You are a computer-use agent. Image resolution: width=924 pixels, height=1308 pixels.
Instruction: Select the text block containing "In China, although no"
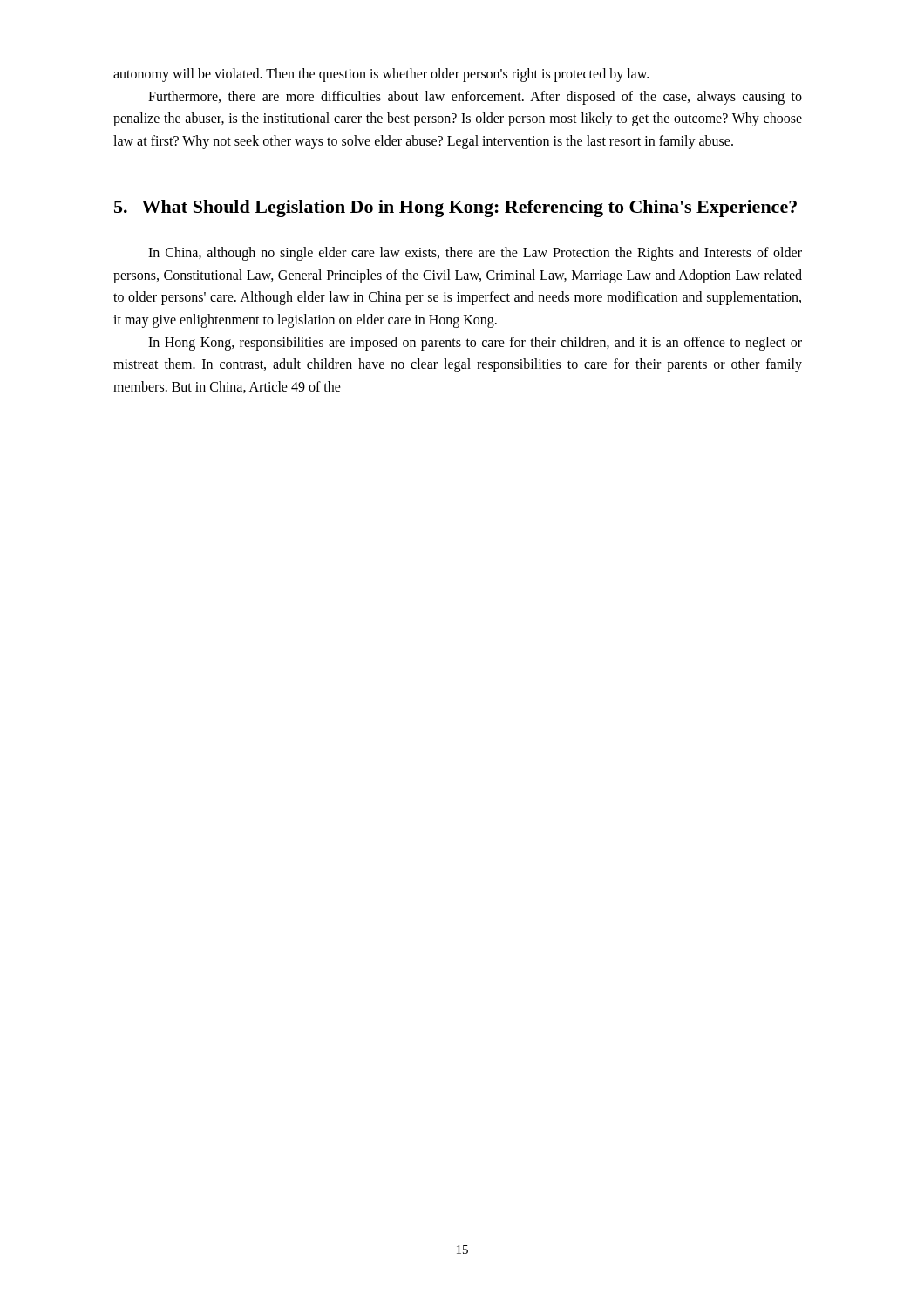tap(458, 286)
